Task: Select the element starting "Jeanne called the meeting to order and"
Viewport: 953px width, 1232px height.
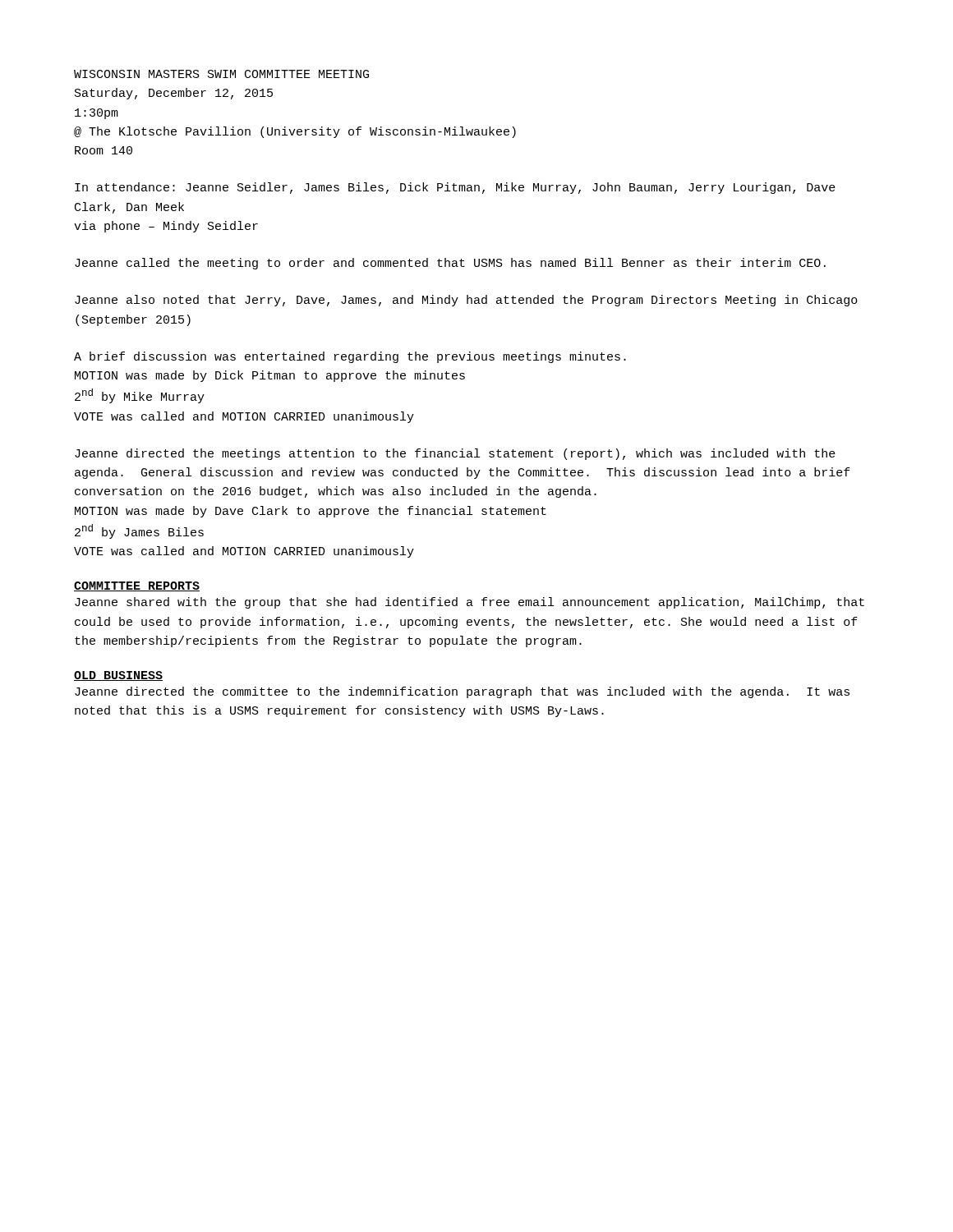Action: pyautogui.click(x=451, y=264)
